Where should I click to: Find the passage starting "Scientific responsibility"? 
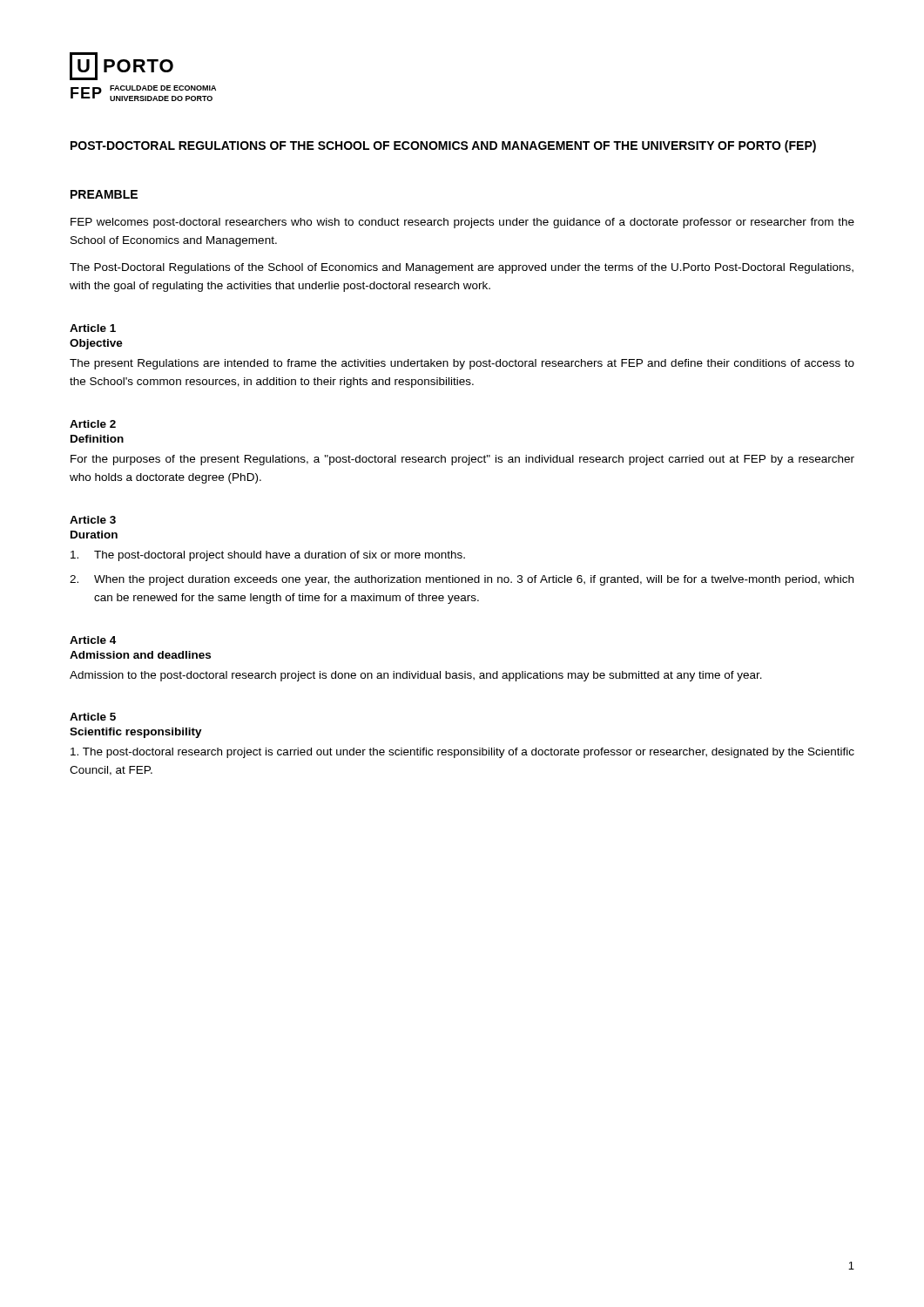click(136, 732)
